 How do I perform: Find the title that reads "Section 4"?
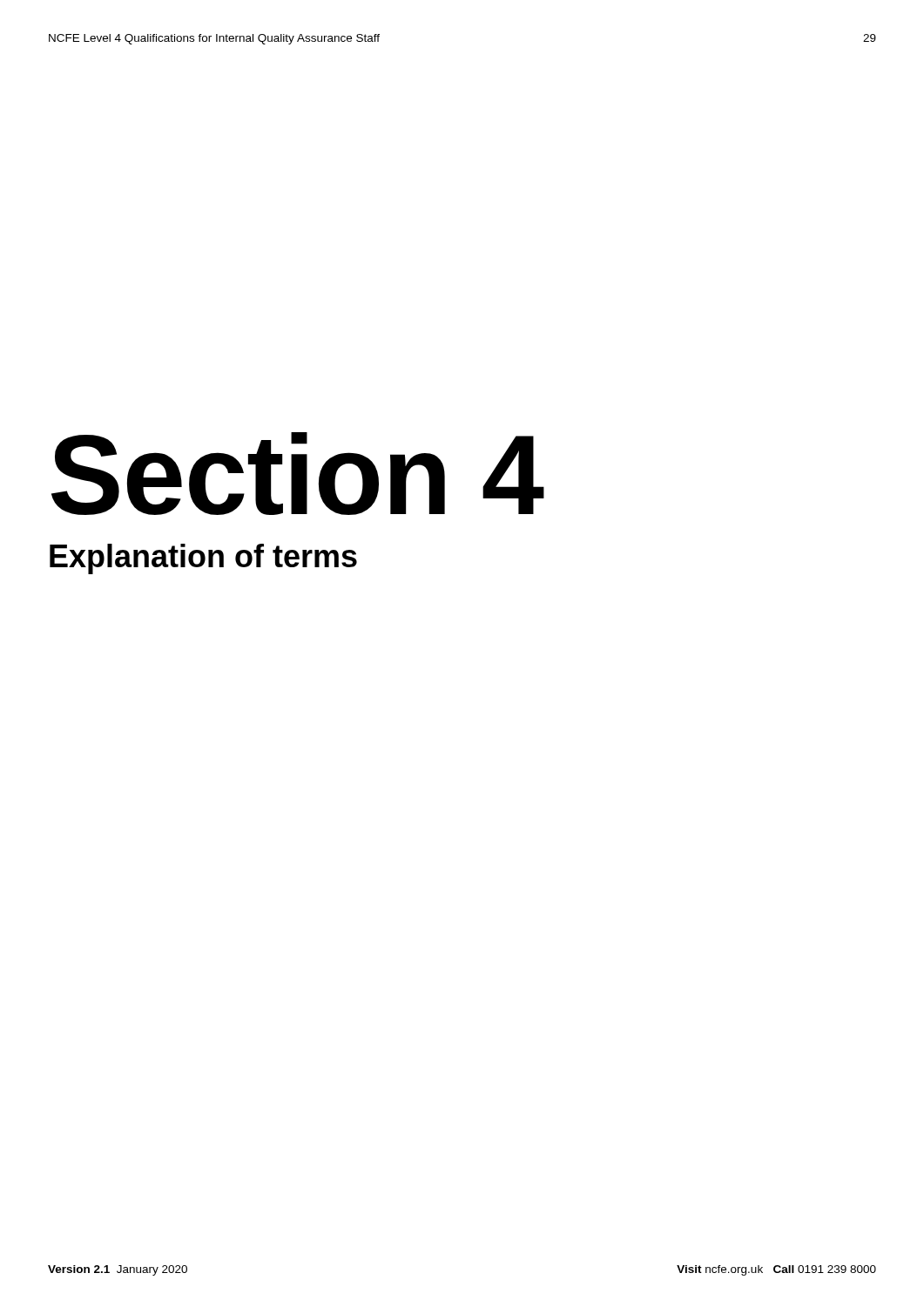tap(296, 475)
